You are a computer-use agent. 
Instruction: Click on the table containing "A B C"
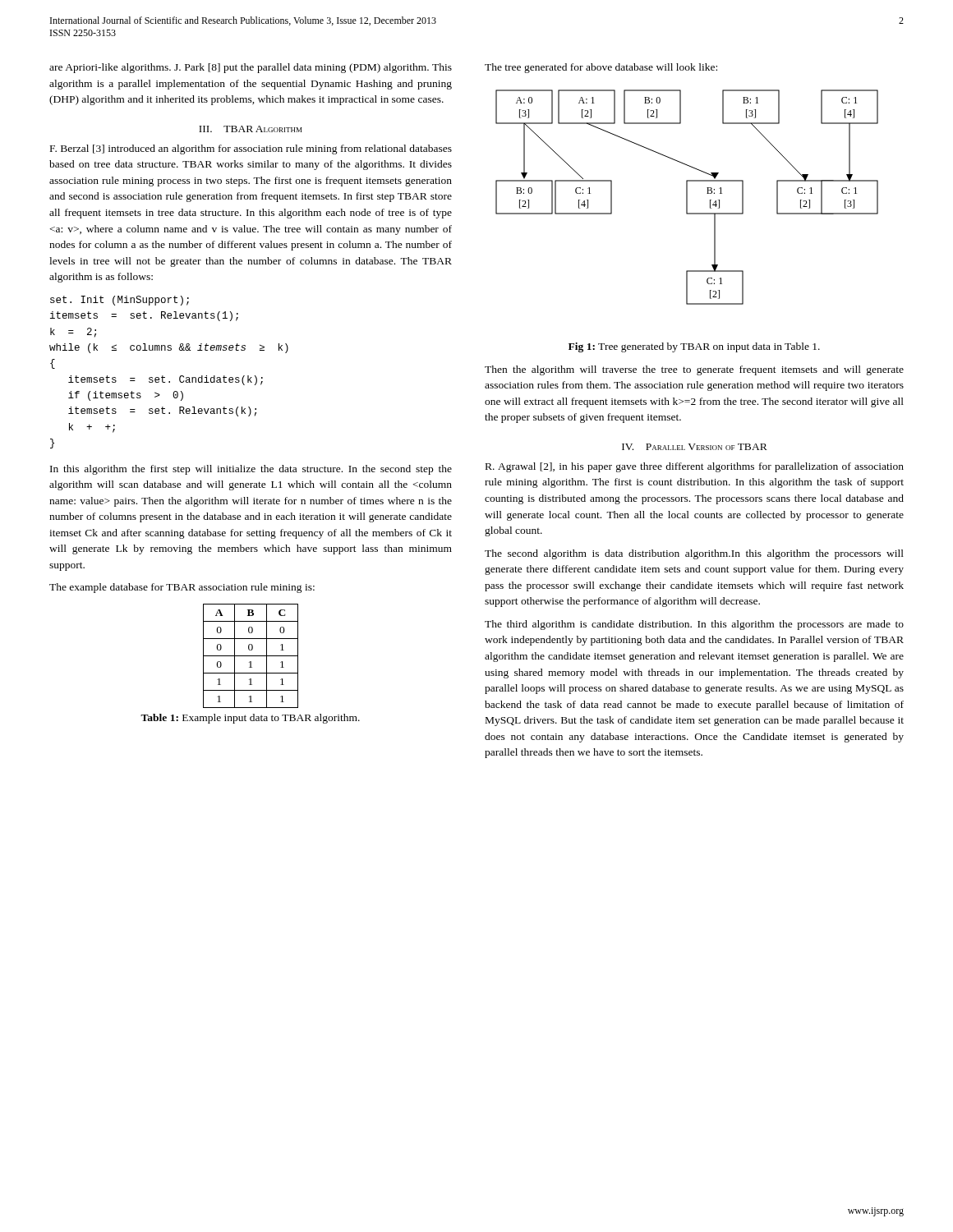[x=251, y=656]
